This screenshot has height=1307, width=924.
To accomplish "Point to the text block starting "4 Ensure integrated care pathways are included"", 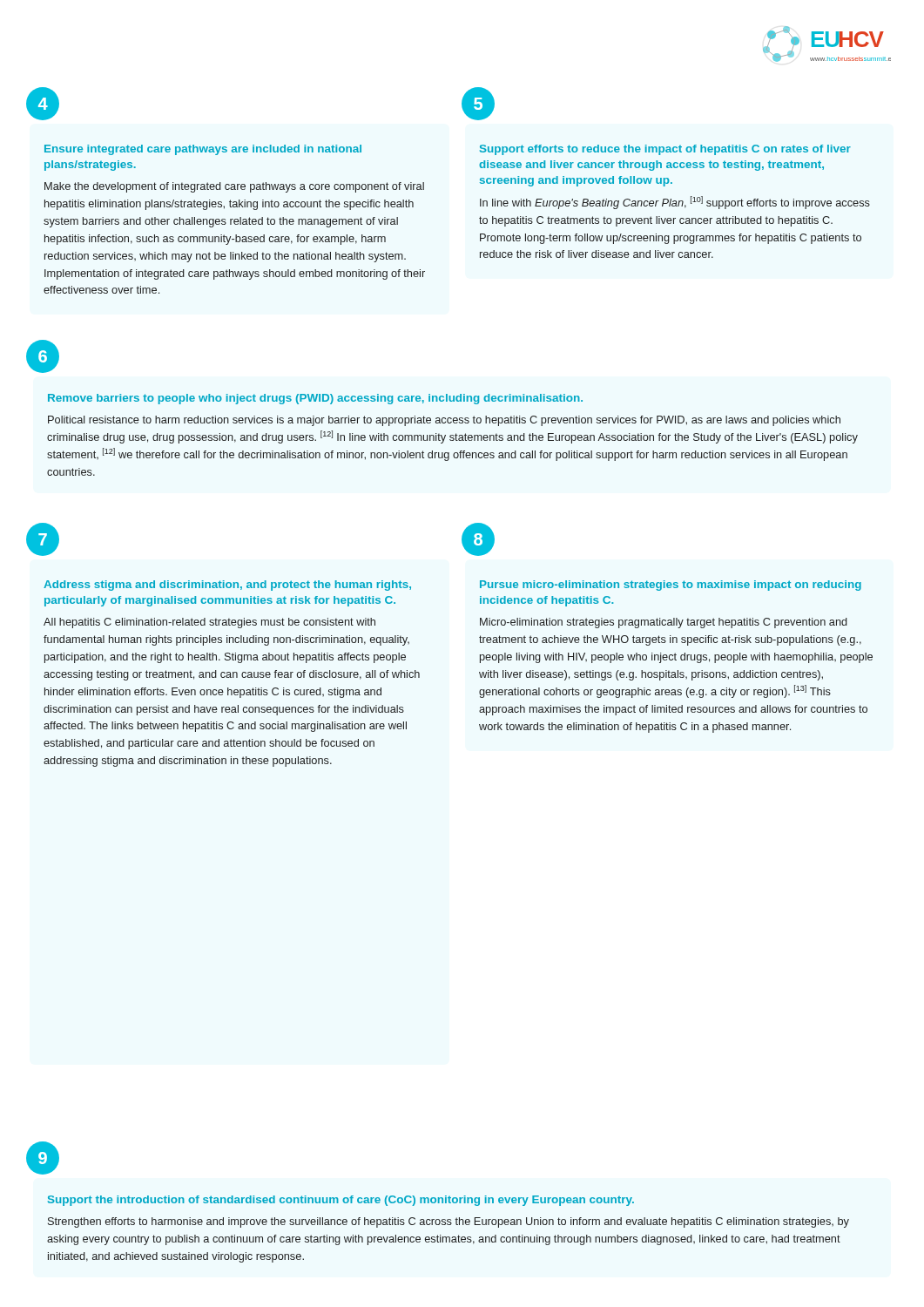I will pos(240,201).
